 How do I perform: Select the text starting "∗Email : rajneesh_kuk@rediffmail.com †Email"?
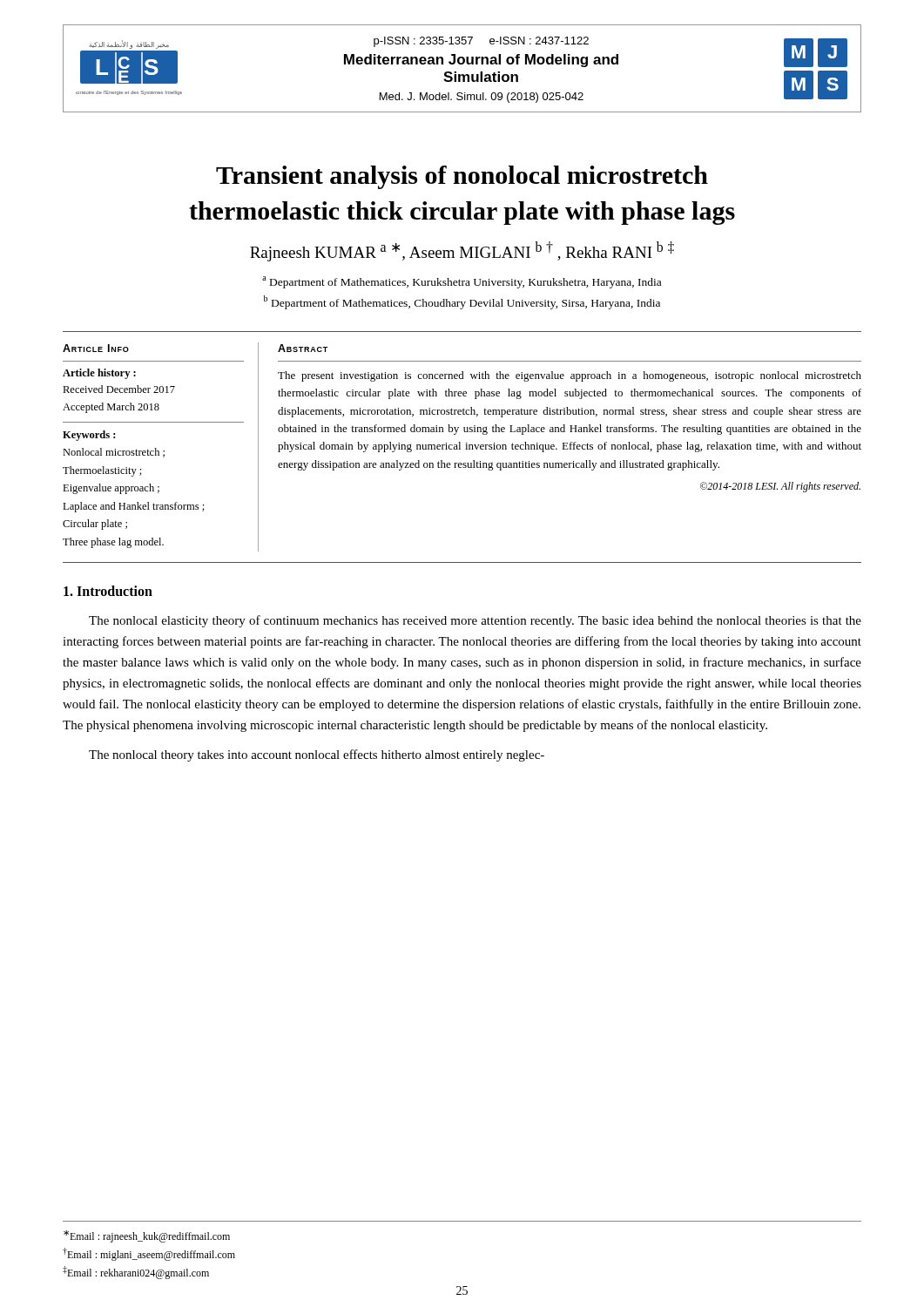point(147,1236)
